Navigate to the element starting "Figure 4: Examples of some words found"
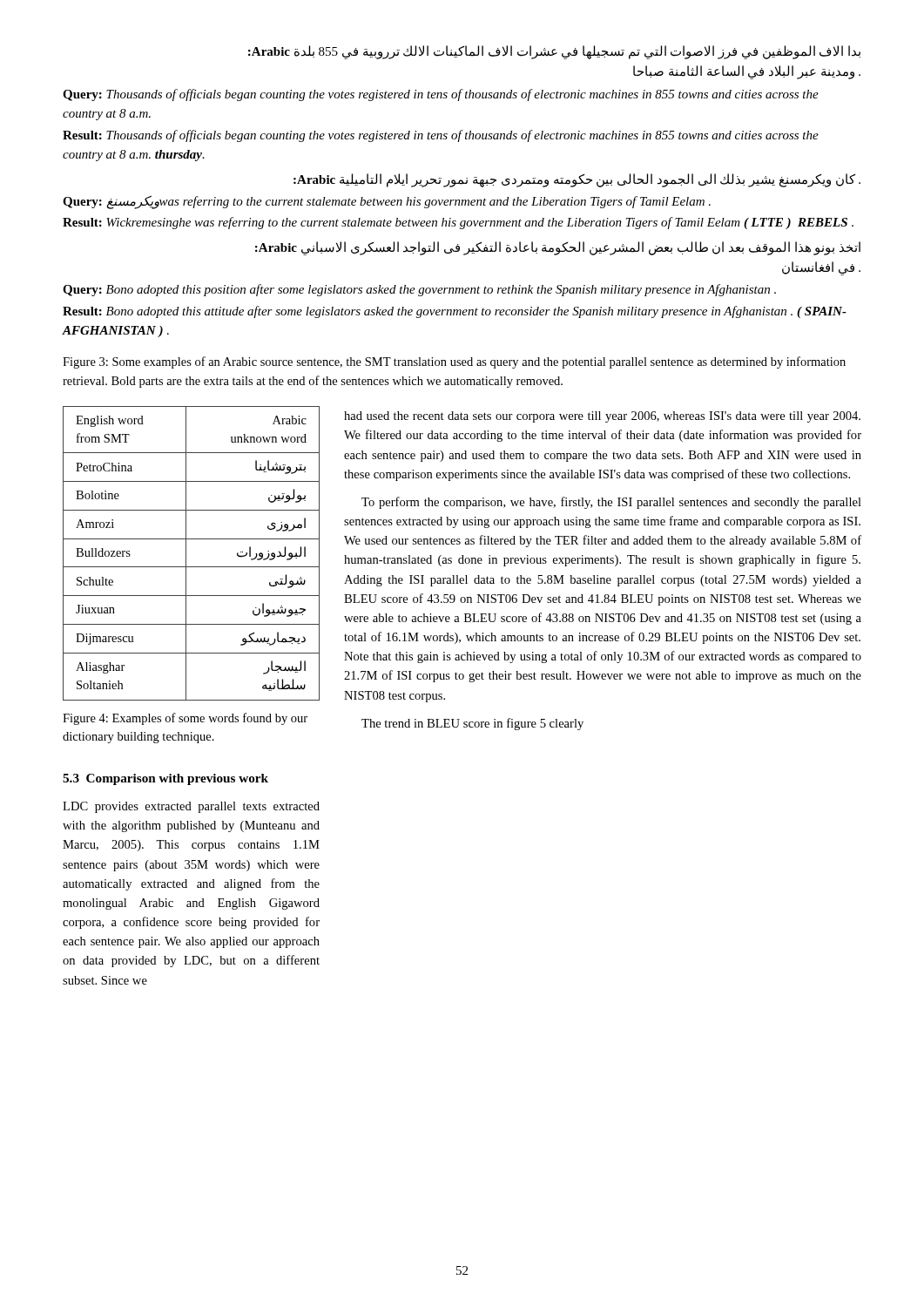Viewport: 924px width, 1307px height. [x=185, y=727]
